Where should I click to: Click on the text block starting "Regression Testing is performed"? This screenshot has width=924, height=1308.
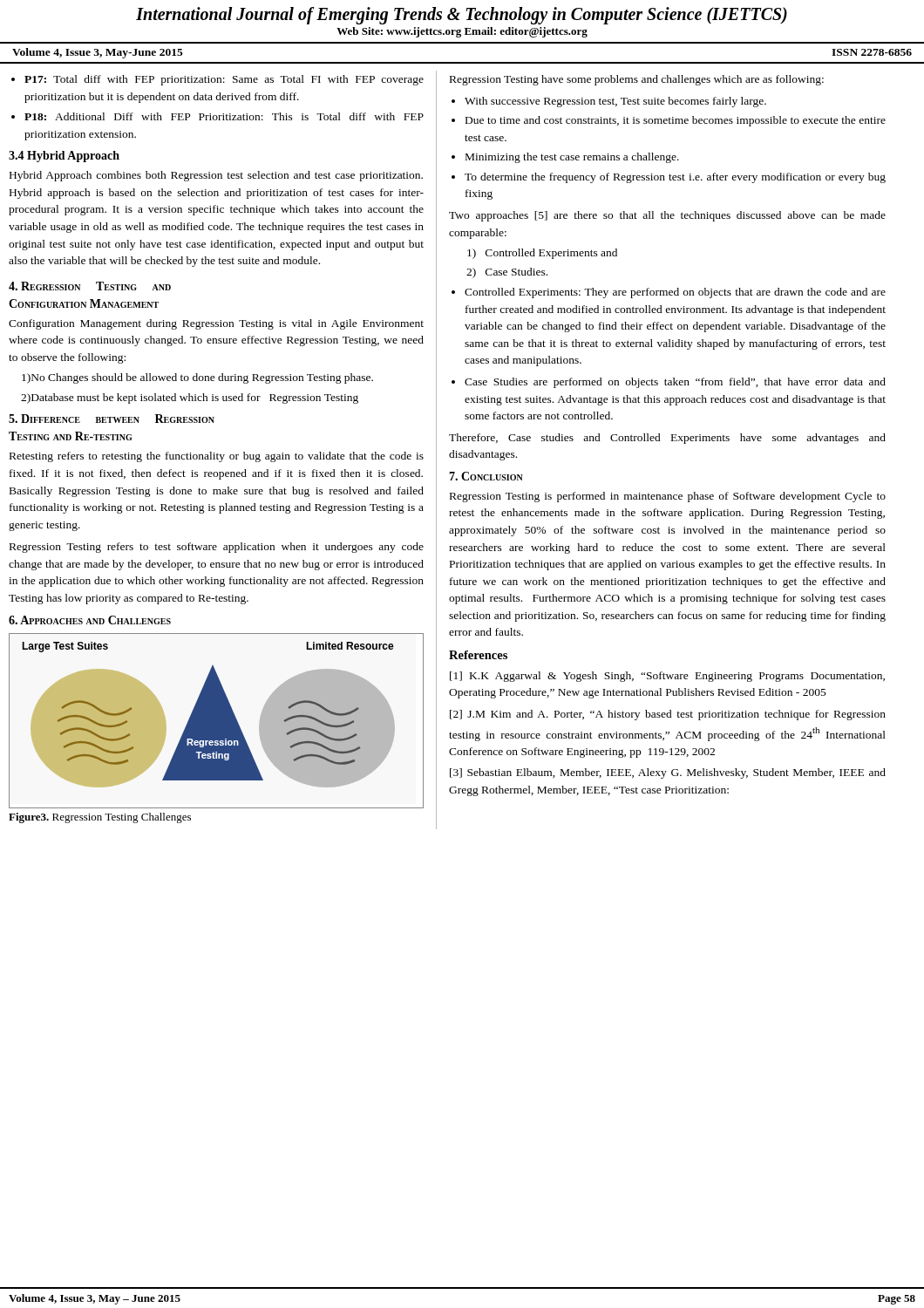pos(667,564)
